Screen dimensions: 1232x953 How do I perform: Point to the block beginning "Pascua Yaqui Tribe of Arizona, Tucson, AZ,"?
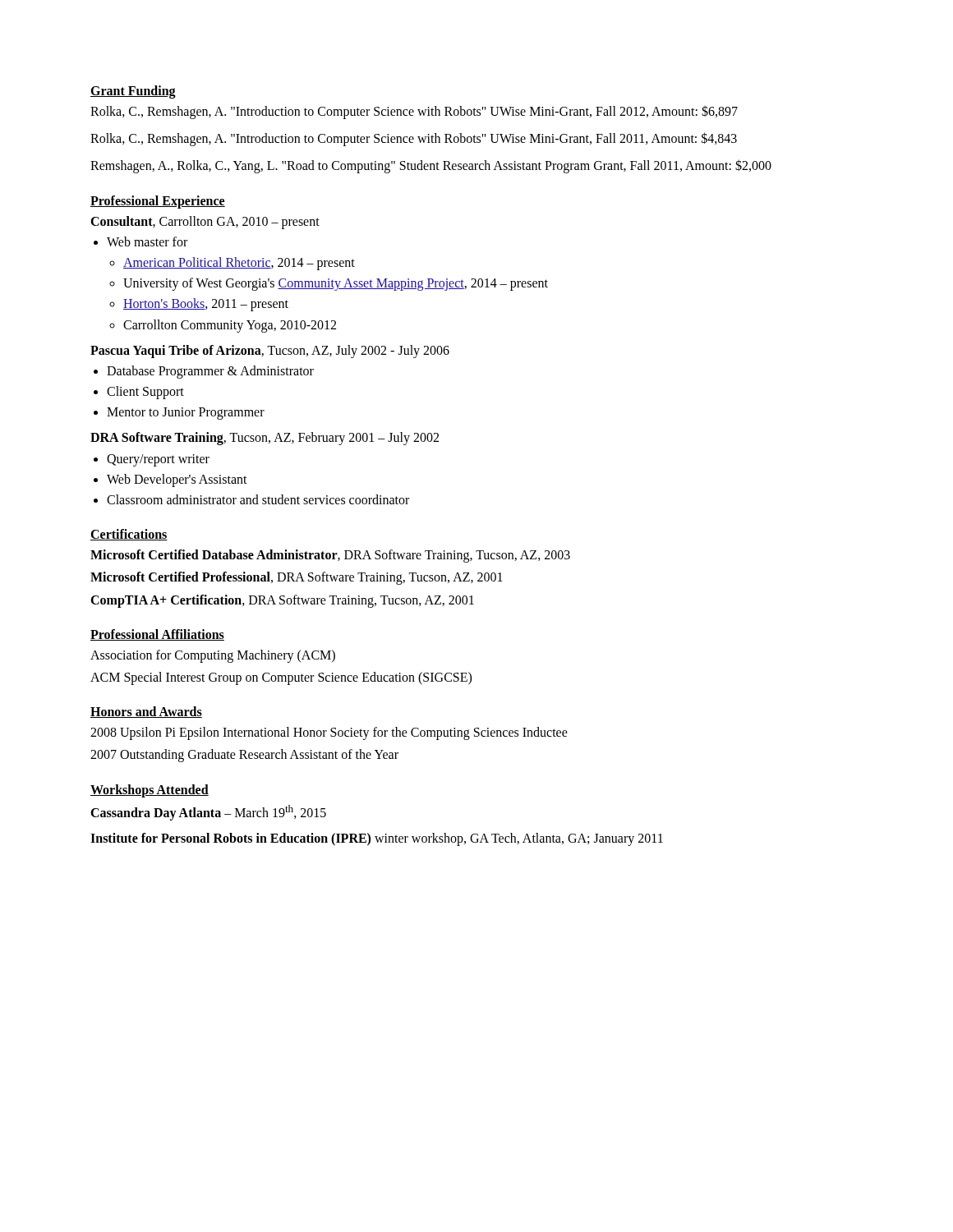click(270, 350)
